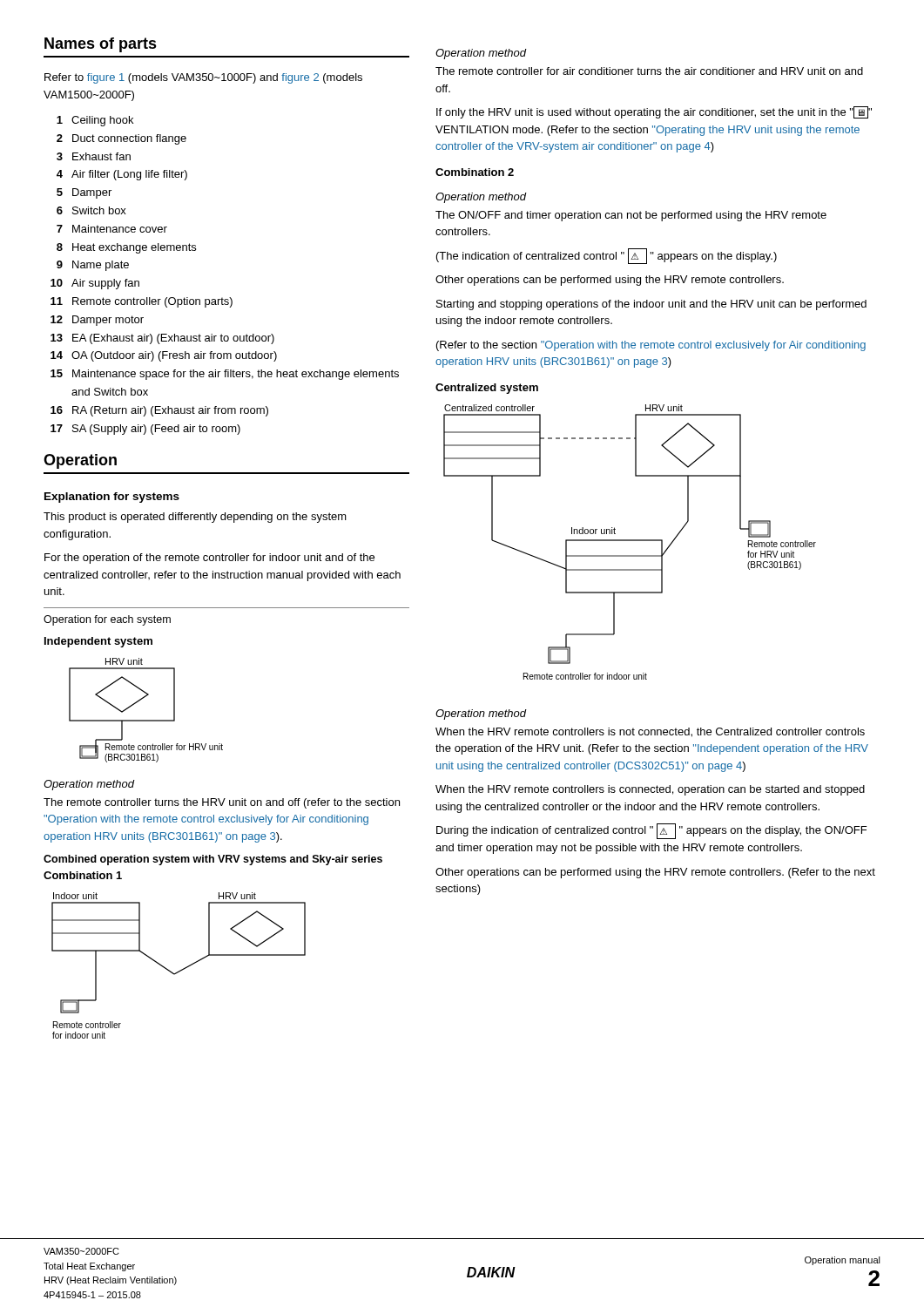This screenshot has width=924, height=1307.
Task: Locate the list item that reads "13EA (Exhaust air) (Exhaust"
Action: pos(159,338)
